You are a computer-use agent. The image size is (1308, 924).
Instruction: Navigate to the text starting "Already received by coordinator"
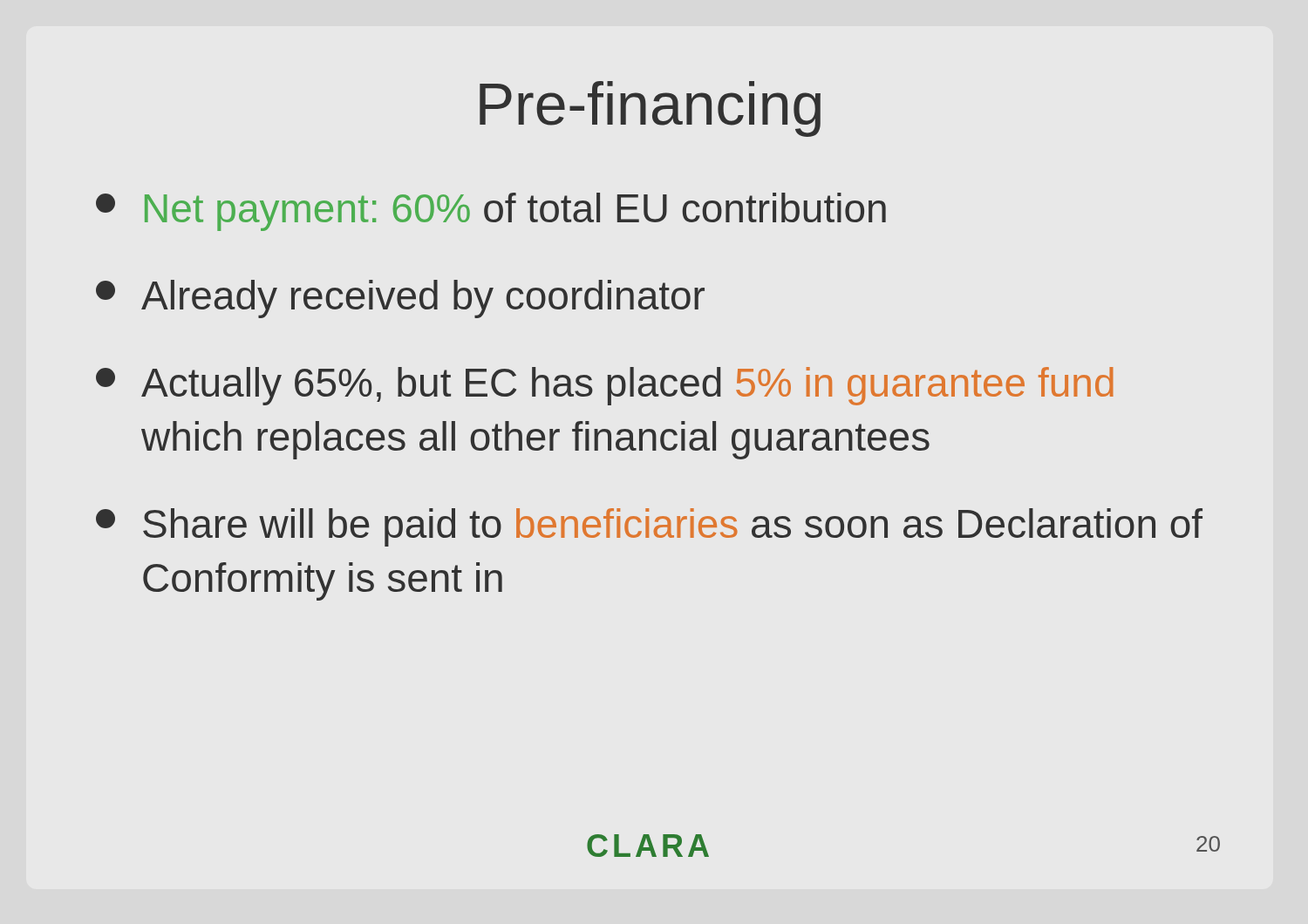[x=401, y=296]
